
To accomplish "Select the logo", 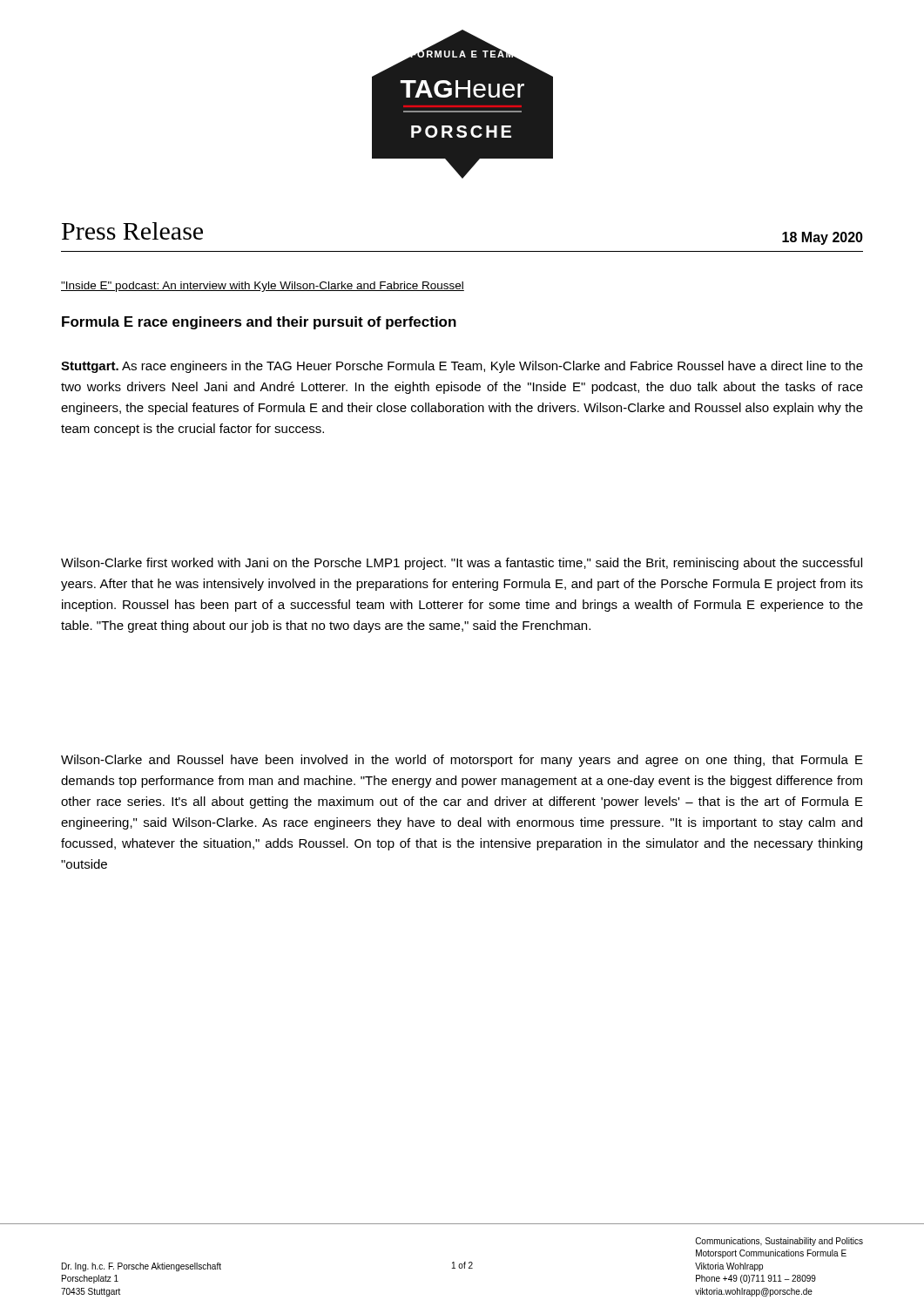I will click(x=462, y=105).
